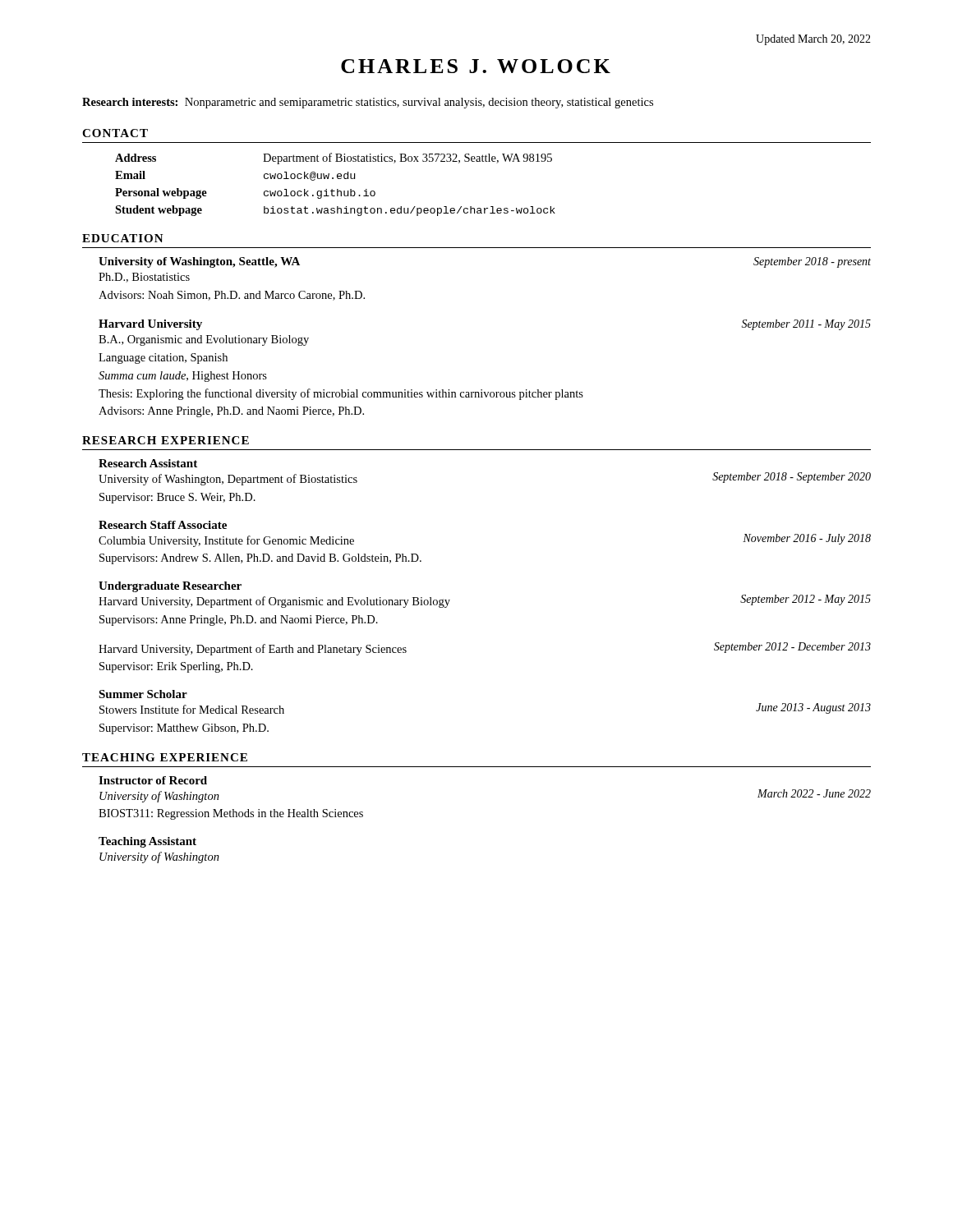Select the text block with the text "Instructor of Record University of Washington"
The width and height of the screenshot is (953, 1232).
[x=153, y=780]
